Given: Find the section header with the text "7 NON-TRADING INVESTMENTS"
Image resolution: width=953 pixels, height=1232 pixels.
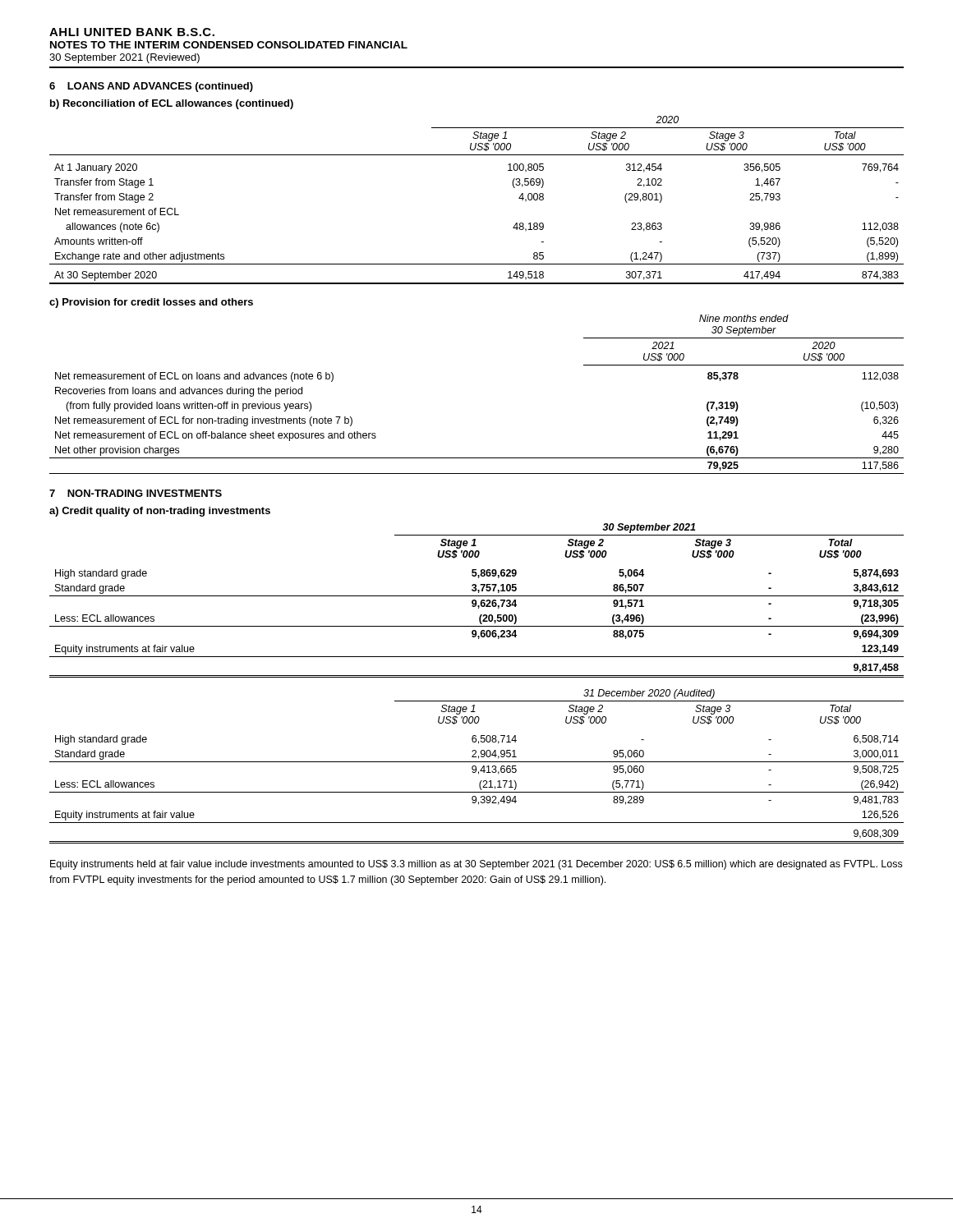Looking at the screenshot, I should (x=136, y=493).
